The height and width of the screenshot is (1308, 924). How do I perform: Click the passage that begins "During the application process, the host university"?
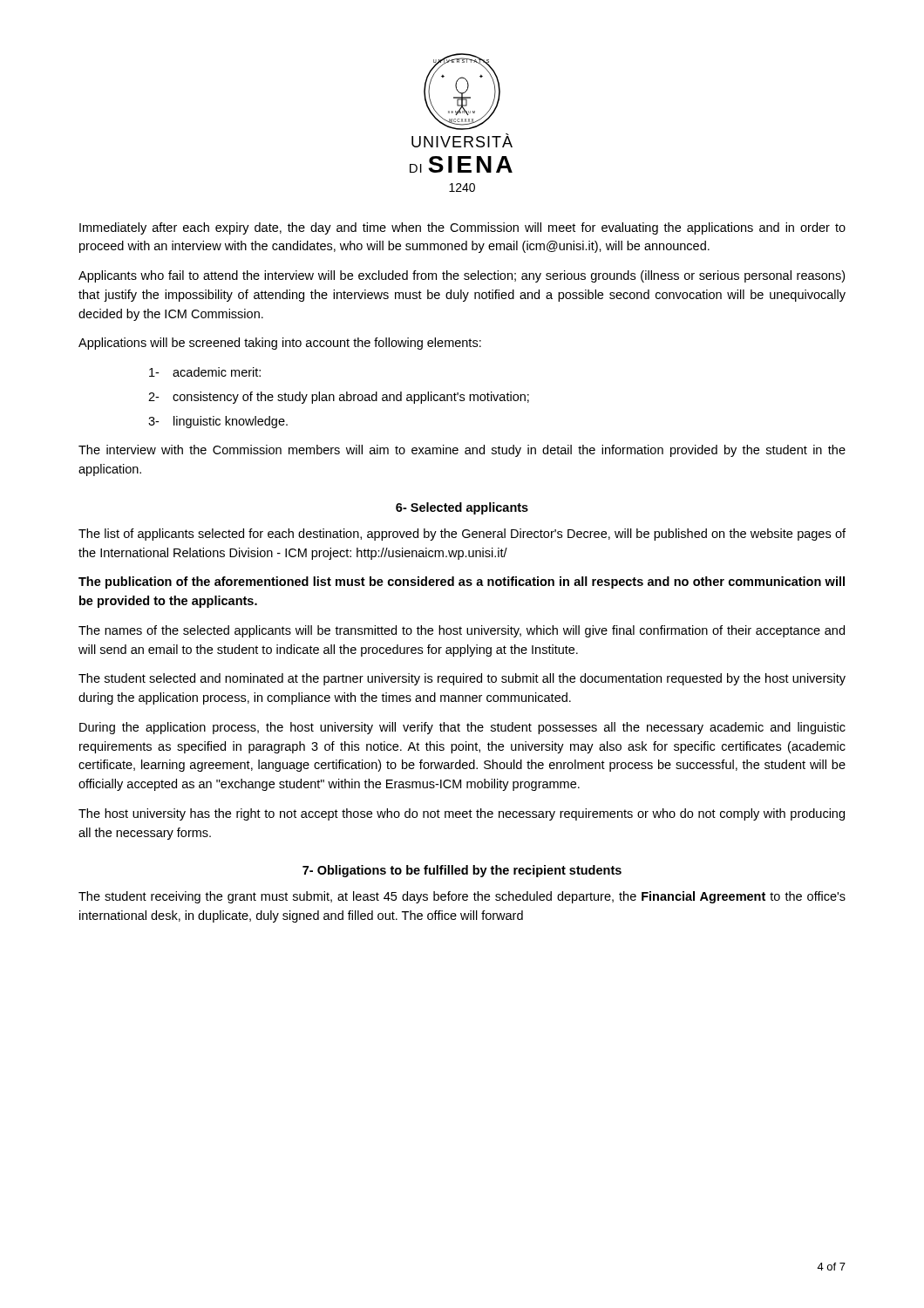click(462, 756)
